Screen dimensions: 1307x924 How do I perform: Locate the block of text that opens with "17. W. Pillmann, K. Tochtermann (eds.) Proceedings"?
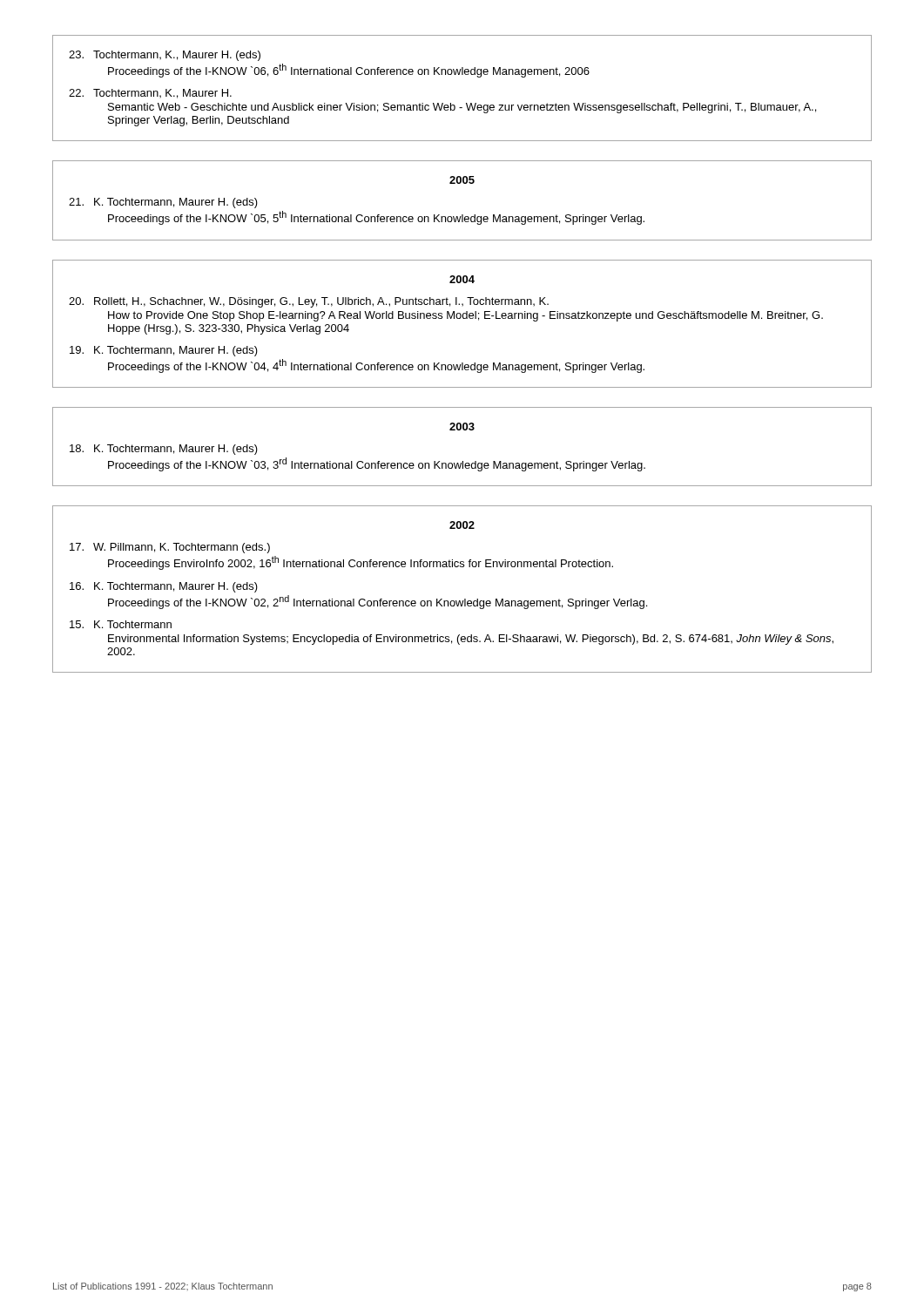(462, 555)
